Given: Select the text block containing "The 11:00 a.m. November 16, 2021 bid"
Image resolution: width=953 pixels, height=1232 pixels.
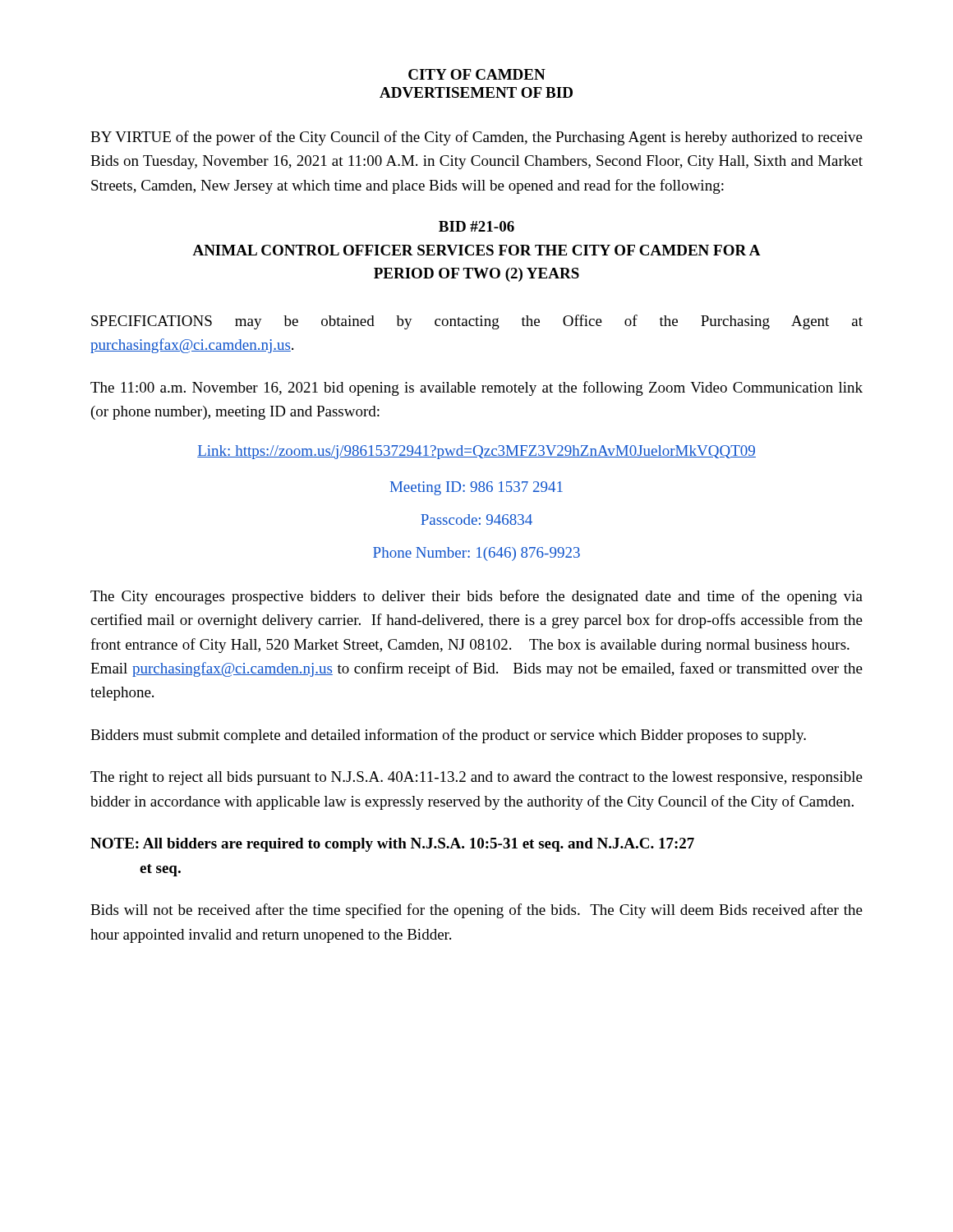Looking at the screenshot, I should [476, 399].
